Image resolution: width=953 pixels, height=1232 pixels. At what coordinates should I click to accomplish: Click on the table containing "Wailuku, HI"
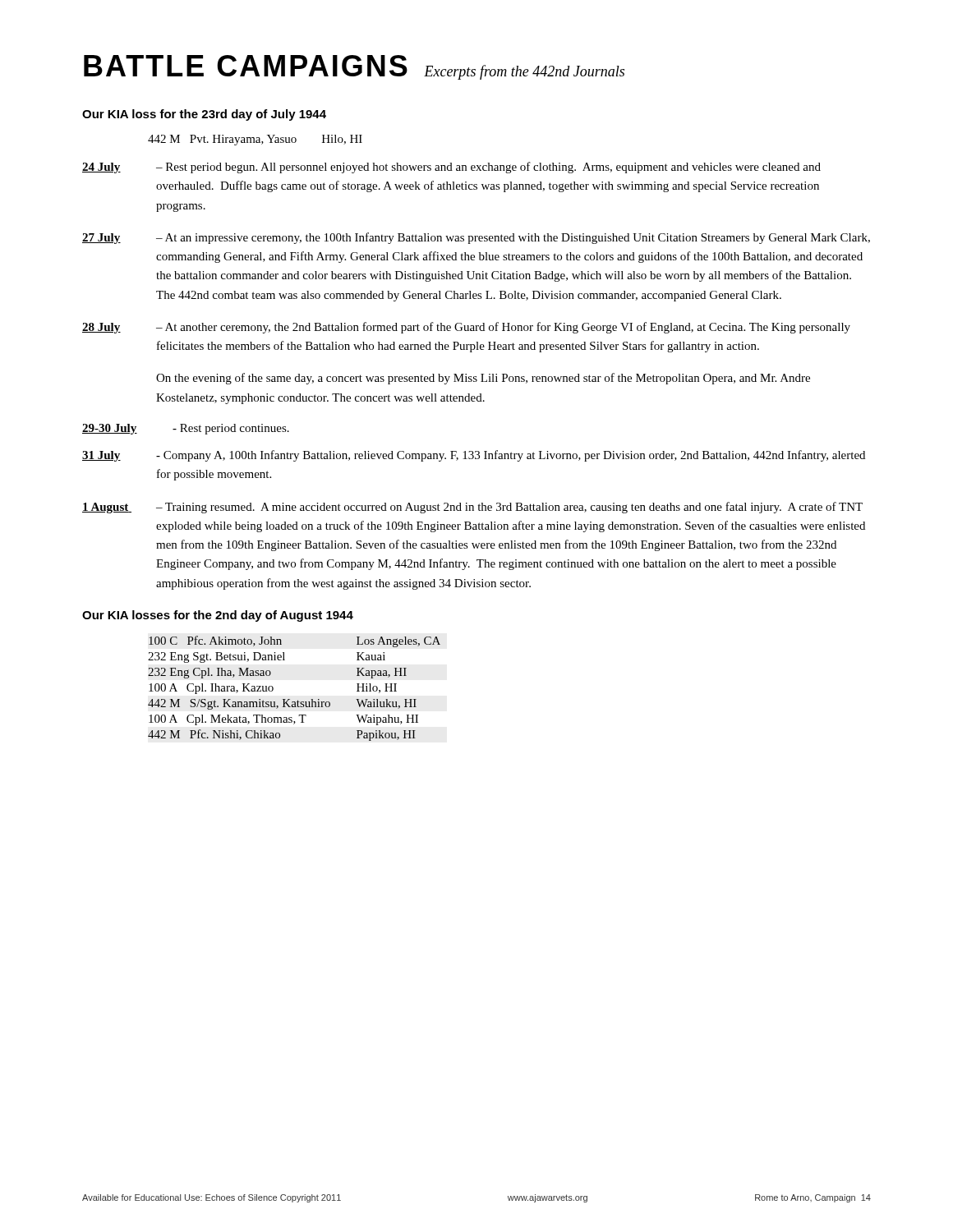tap(476, 688)
